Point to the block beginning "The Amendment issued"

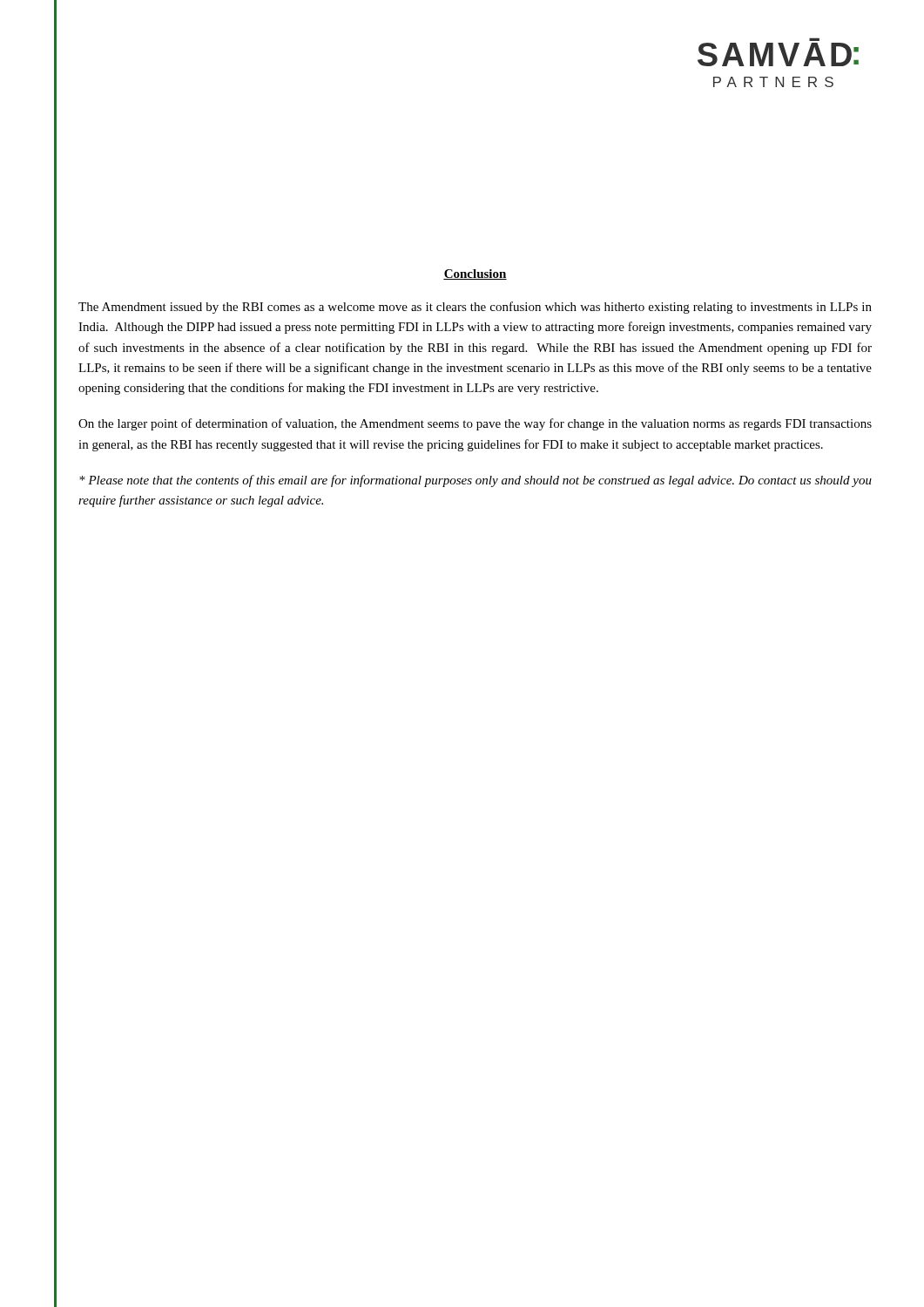(475, 347)
